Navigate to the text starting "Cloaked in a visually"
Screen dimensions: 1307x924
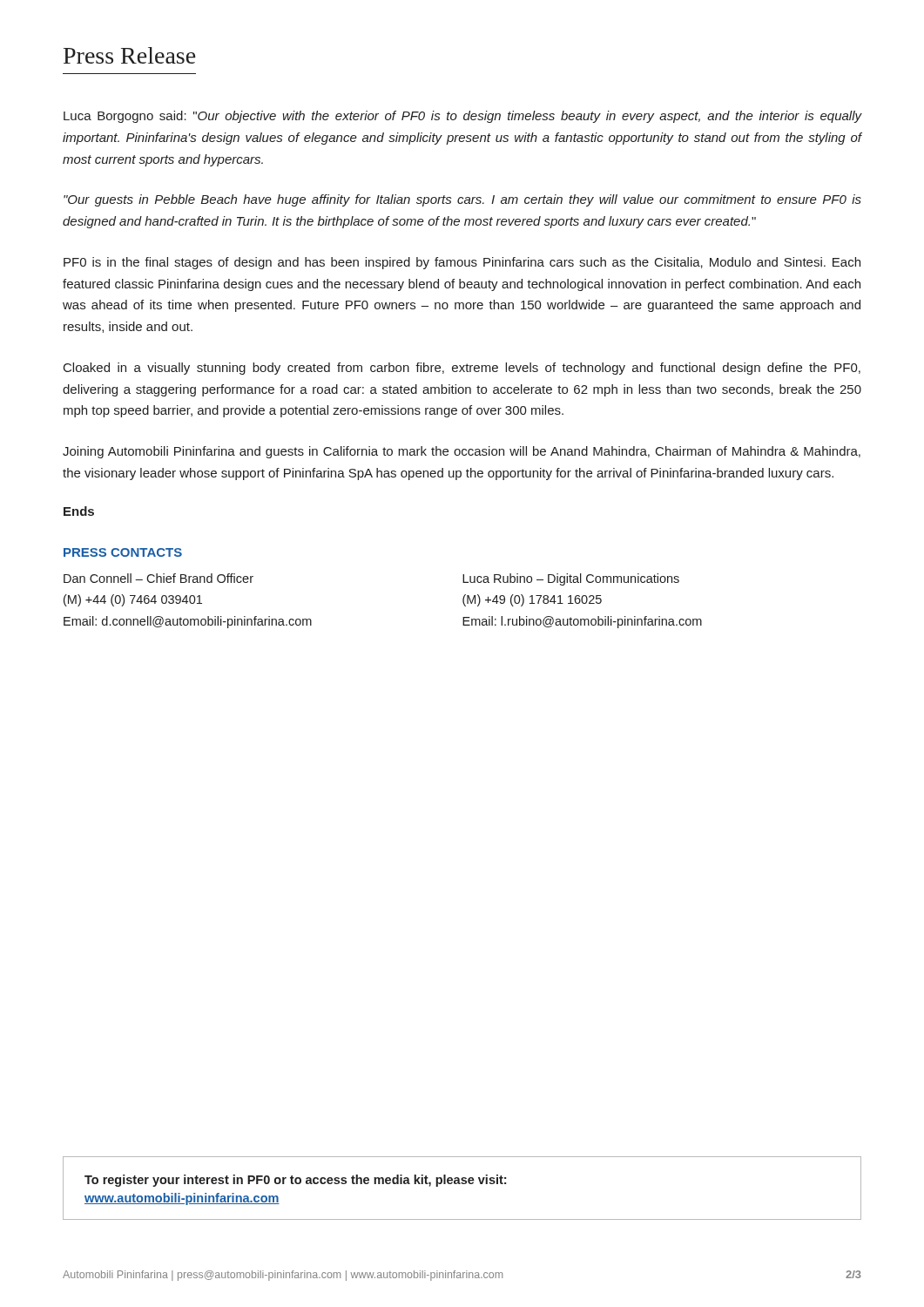pyautogui.click(x=462, y=389)
